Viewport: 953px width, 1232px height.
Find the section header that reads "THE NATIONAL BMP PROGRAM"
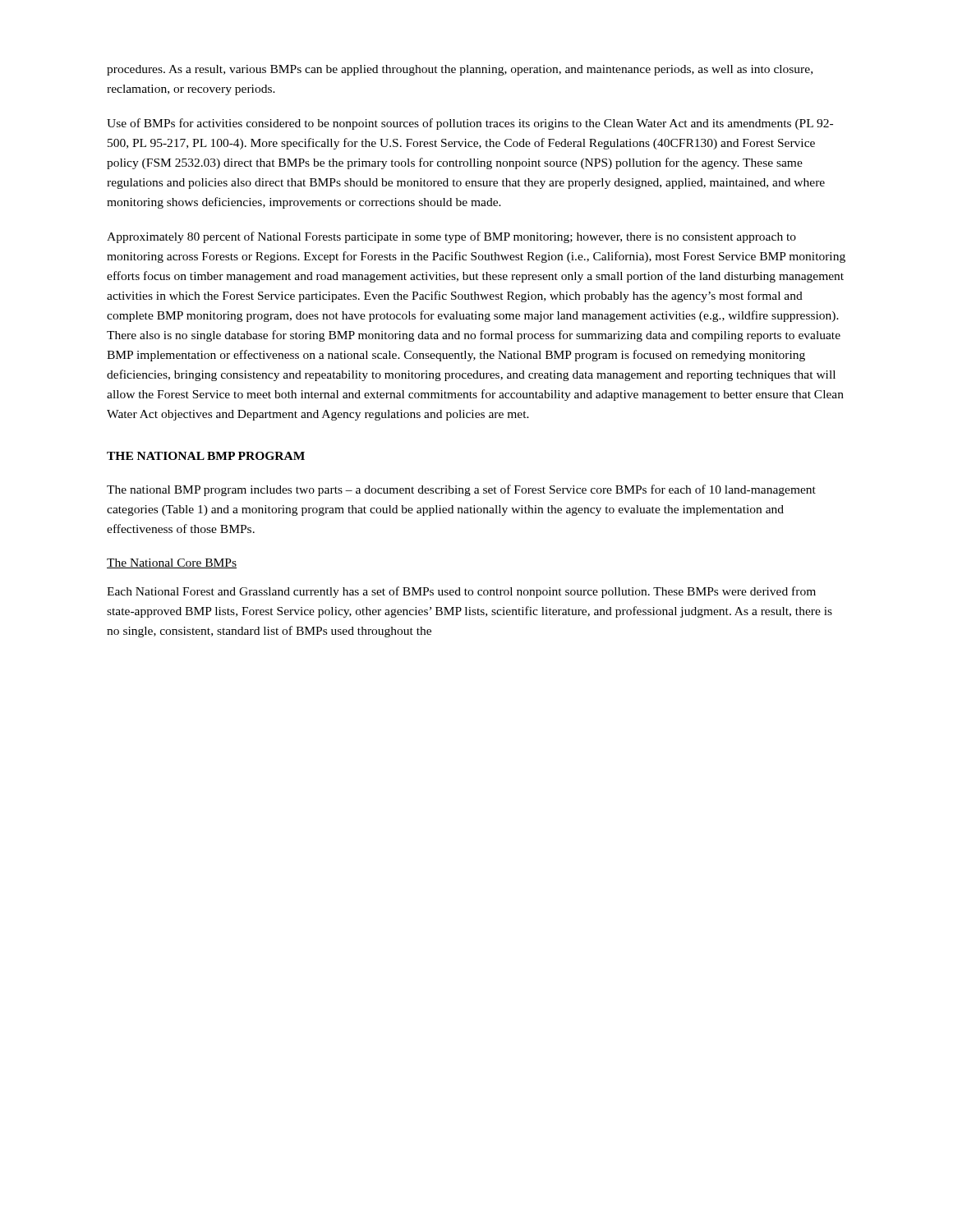point(206,456)
